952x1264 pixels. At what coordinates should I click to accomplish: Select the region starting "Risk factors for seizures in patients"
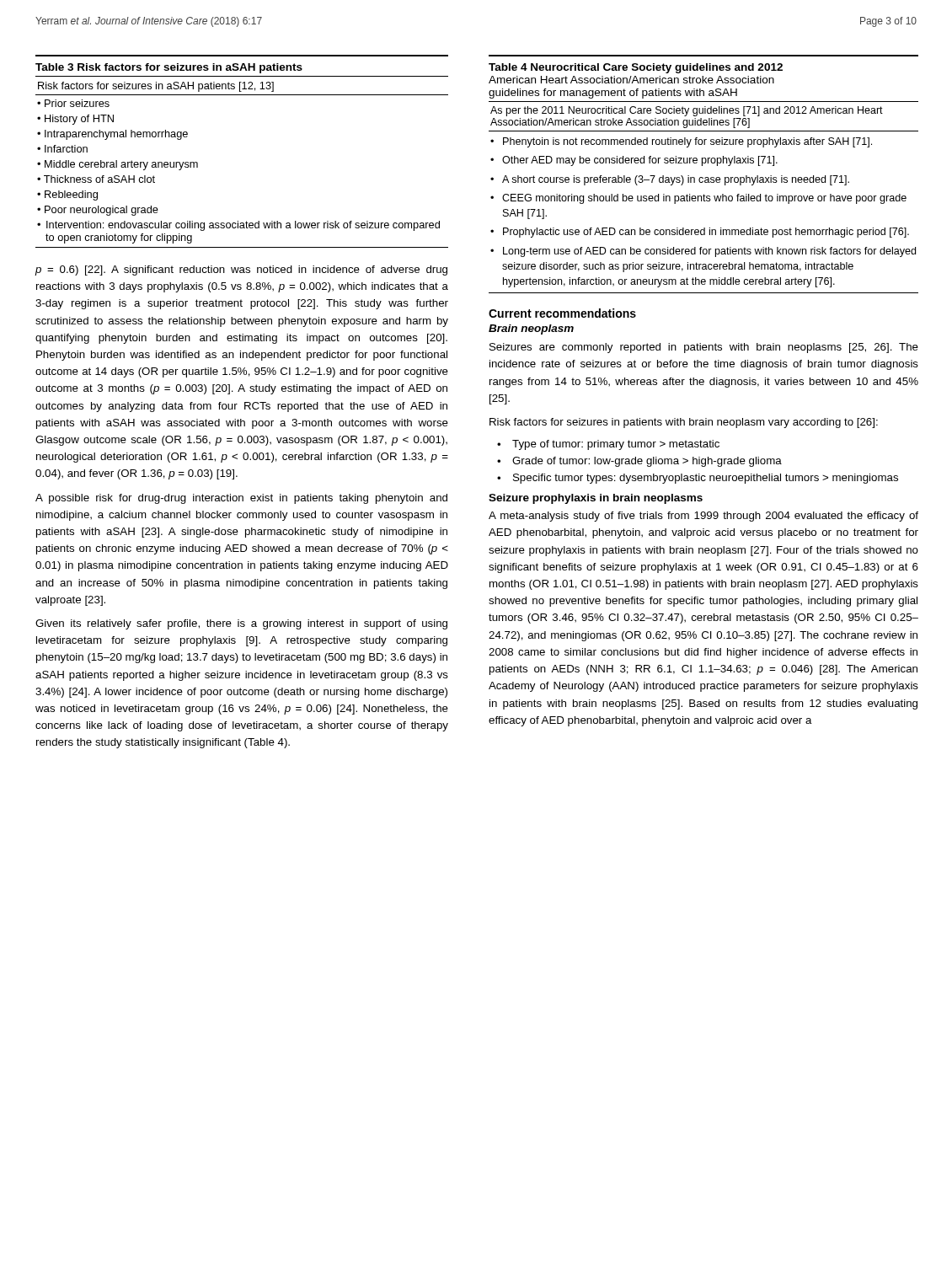coord(684,422)
